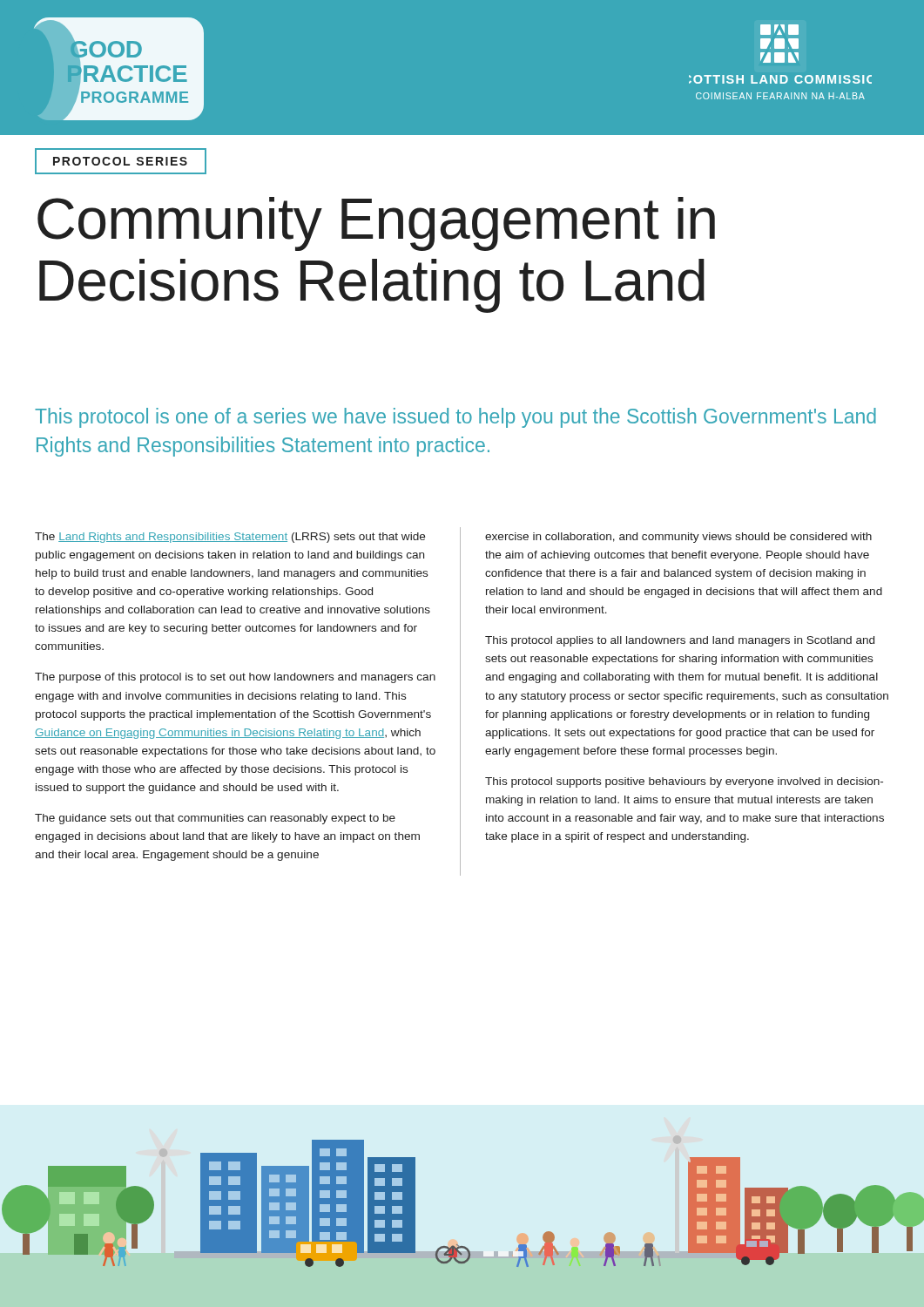924x1307 pixels.
Task: Point to the text block starting "This protocol is one of"
Action: [x=456, y=431]
